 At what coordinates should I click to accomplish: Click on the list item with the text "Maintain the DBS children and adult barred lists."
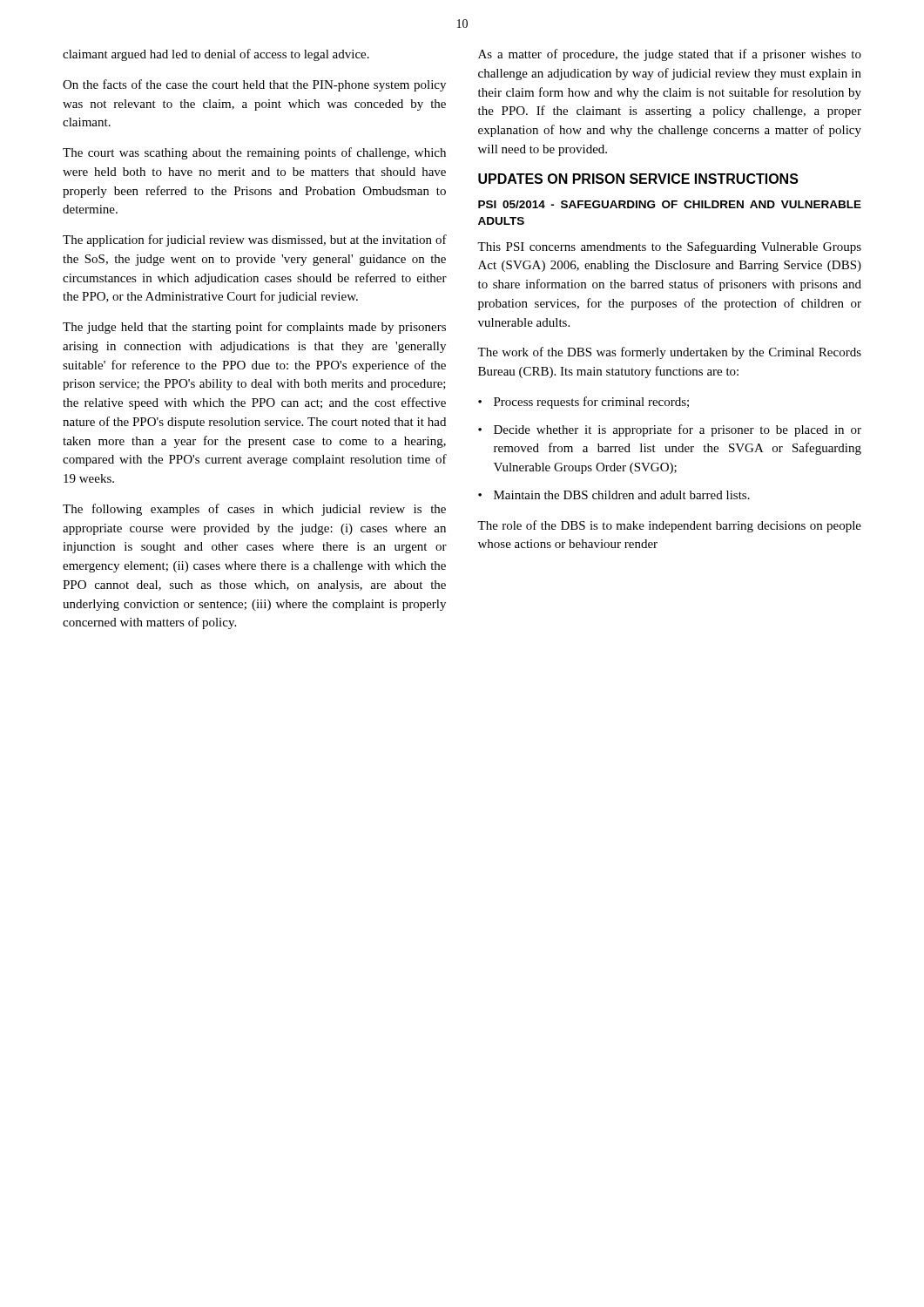click(x=622, y=495)
